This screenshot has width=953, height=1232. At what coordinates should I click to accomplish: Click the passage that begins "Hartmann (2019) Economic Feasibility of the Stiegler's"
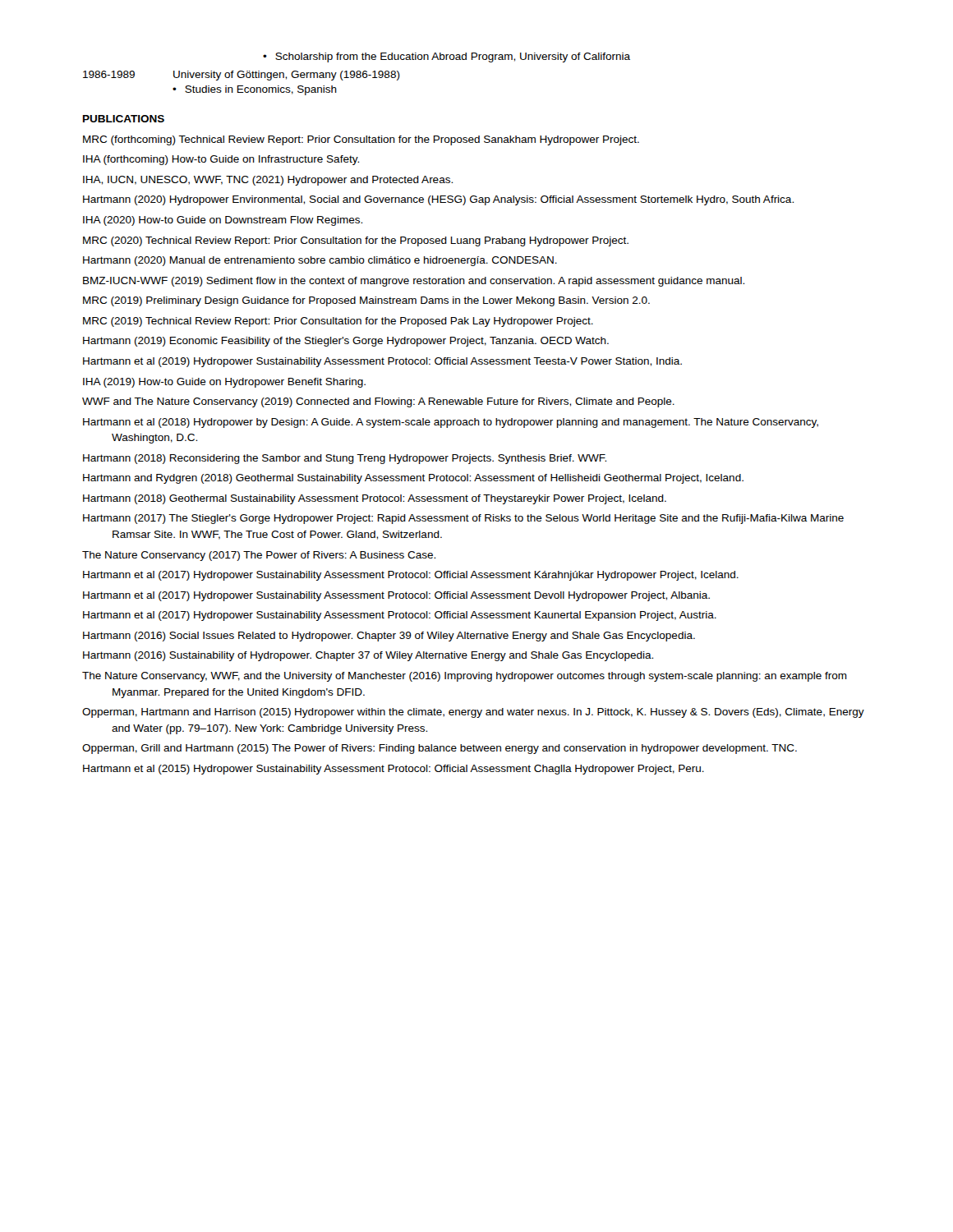tap(346, 341)
